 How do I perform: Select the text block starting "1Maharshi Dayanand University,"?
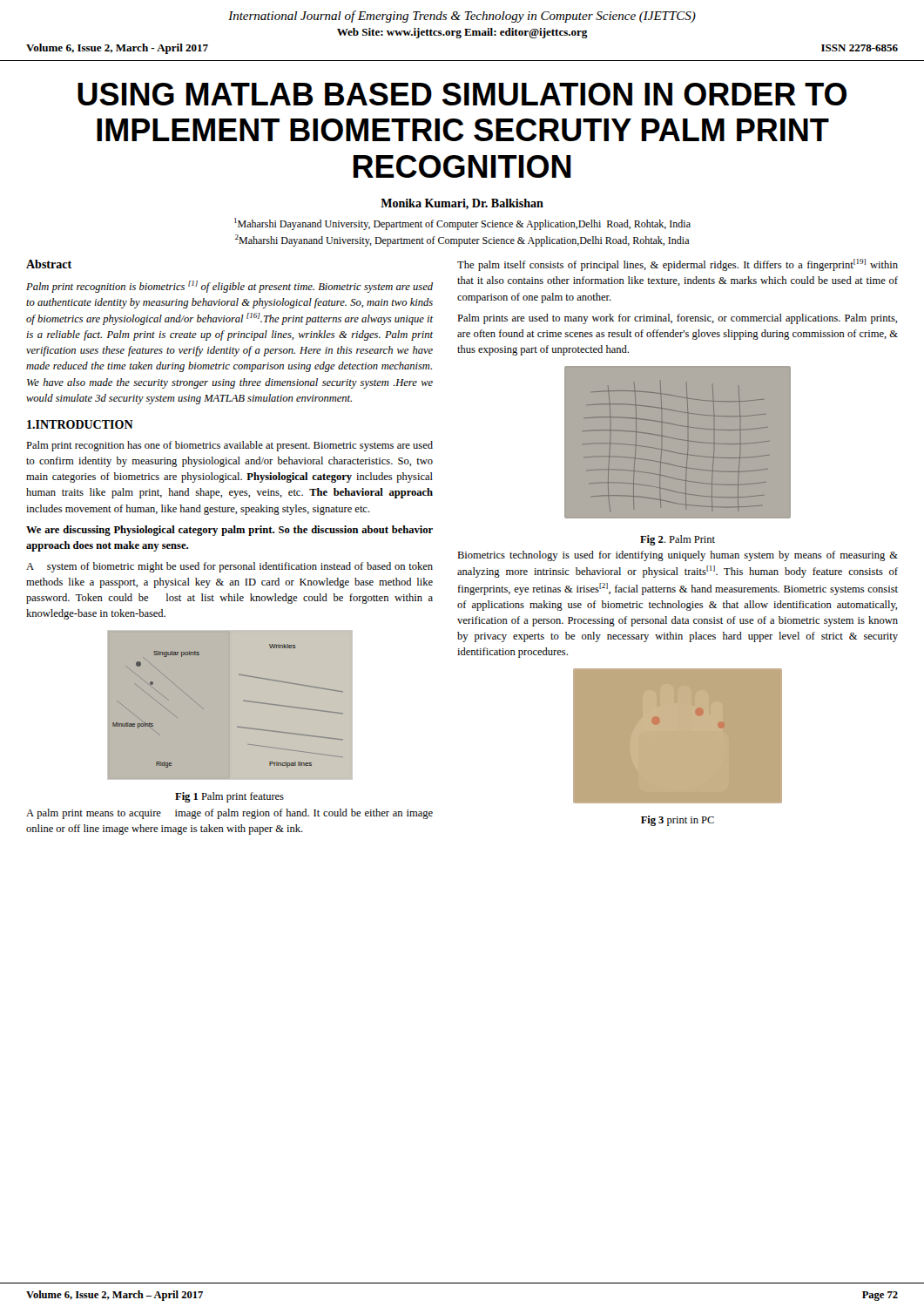click(x=462, y=223)
